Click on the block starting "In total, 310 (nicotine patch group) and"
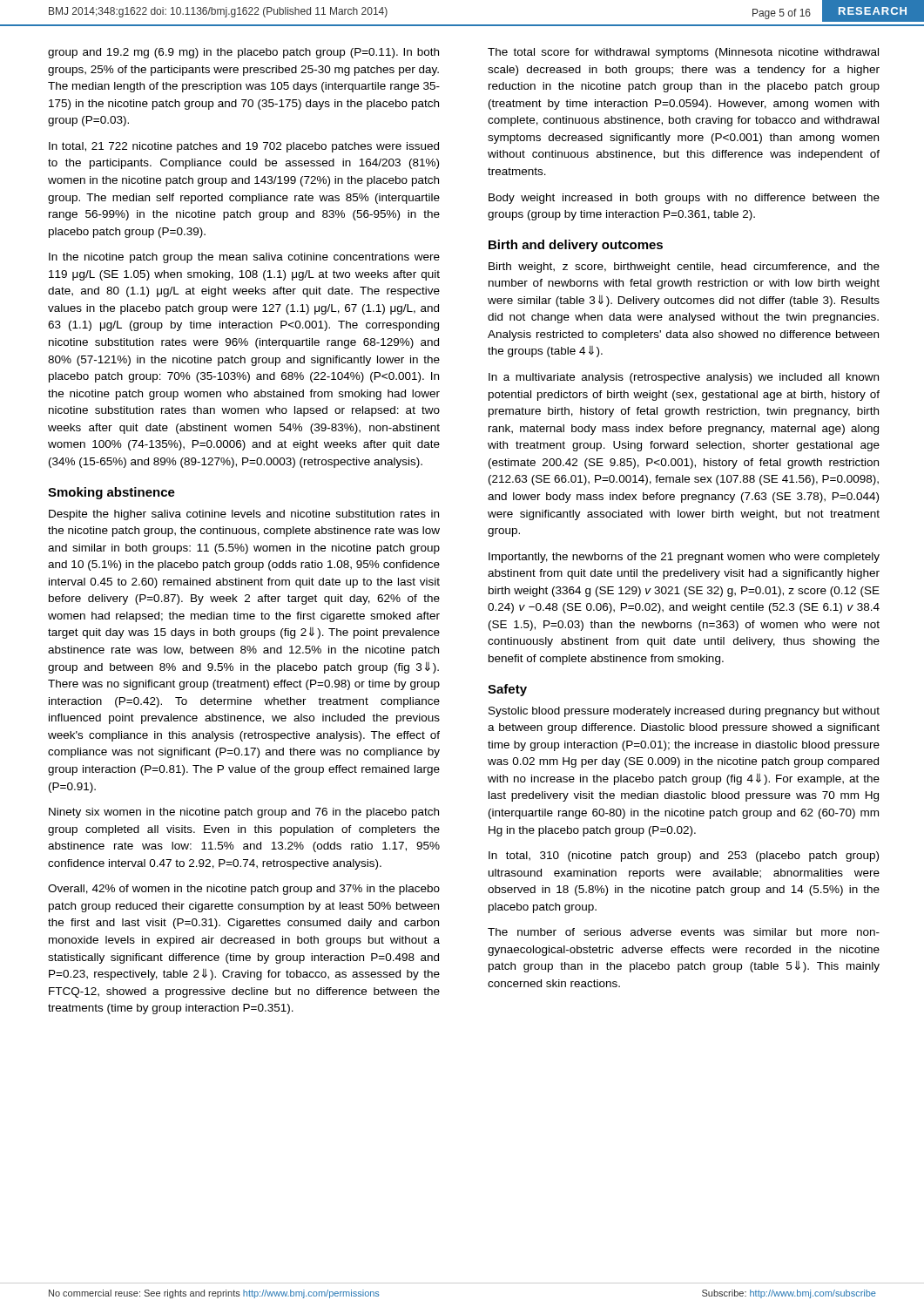 (x=684, y=881)
